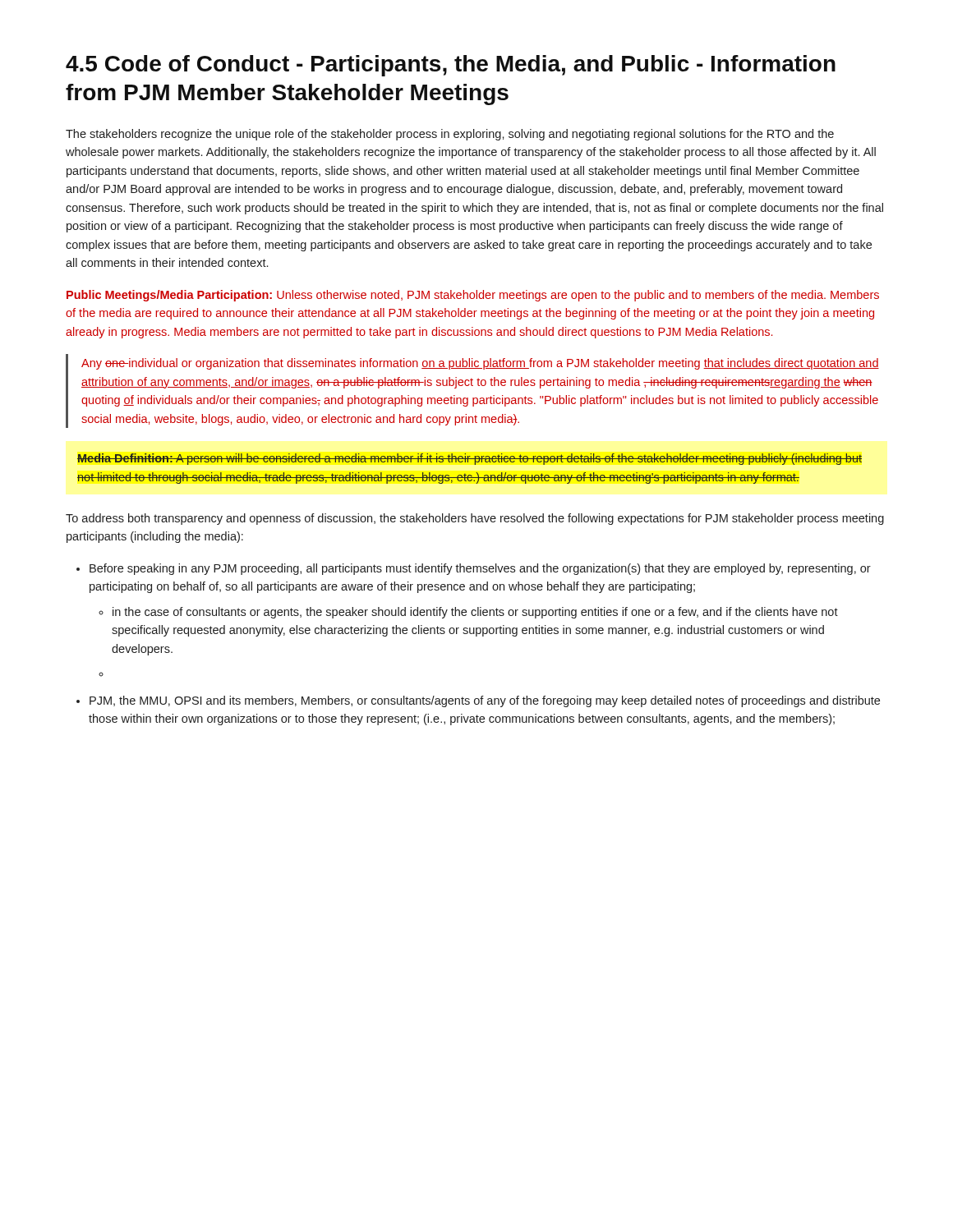The height and width of the screenshot is (1232, 953).
Task: Point to the passage starting "Before speaking in any"
Action: click(x=488, y=622)
